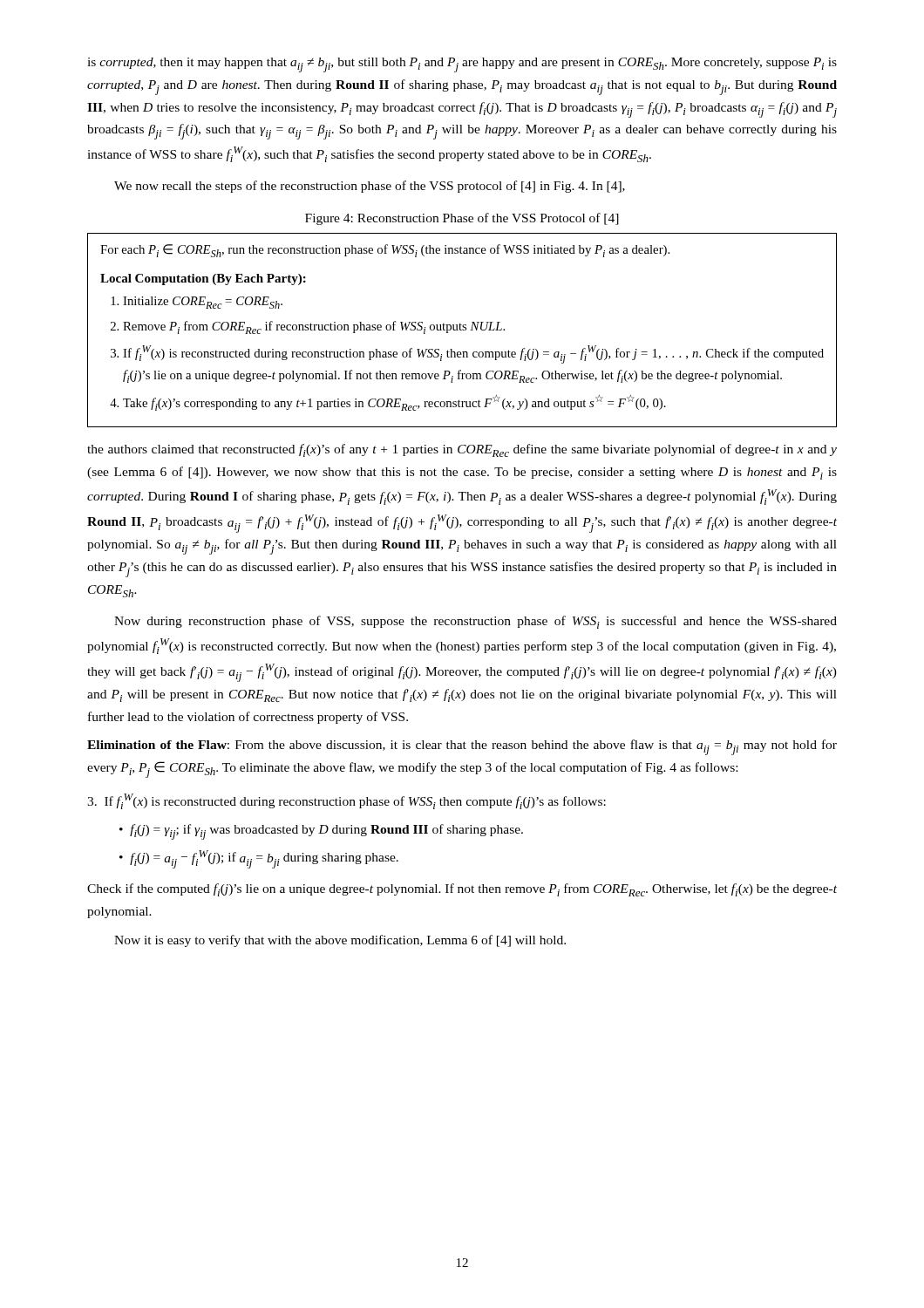The width and height of the screenshot is (924, 1308).
Task: Select the text block that says "the authors claimed"
Action: point(462,521)
